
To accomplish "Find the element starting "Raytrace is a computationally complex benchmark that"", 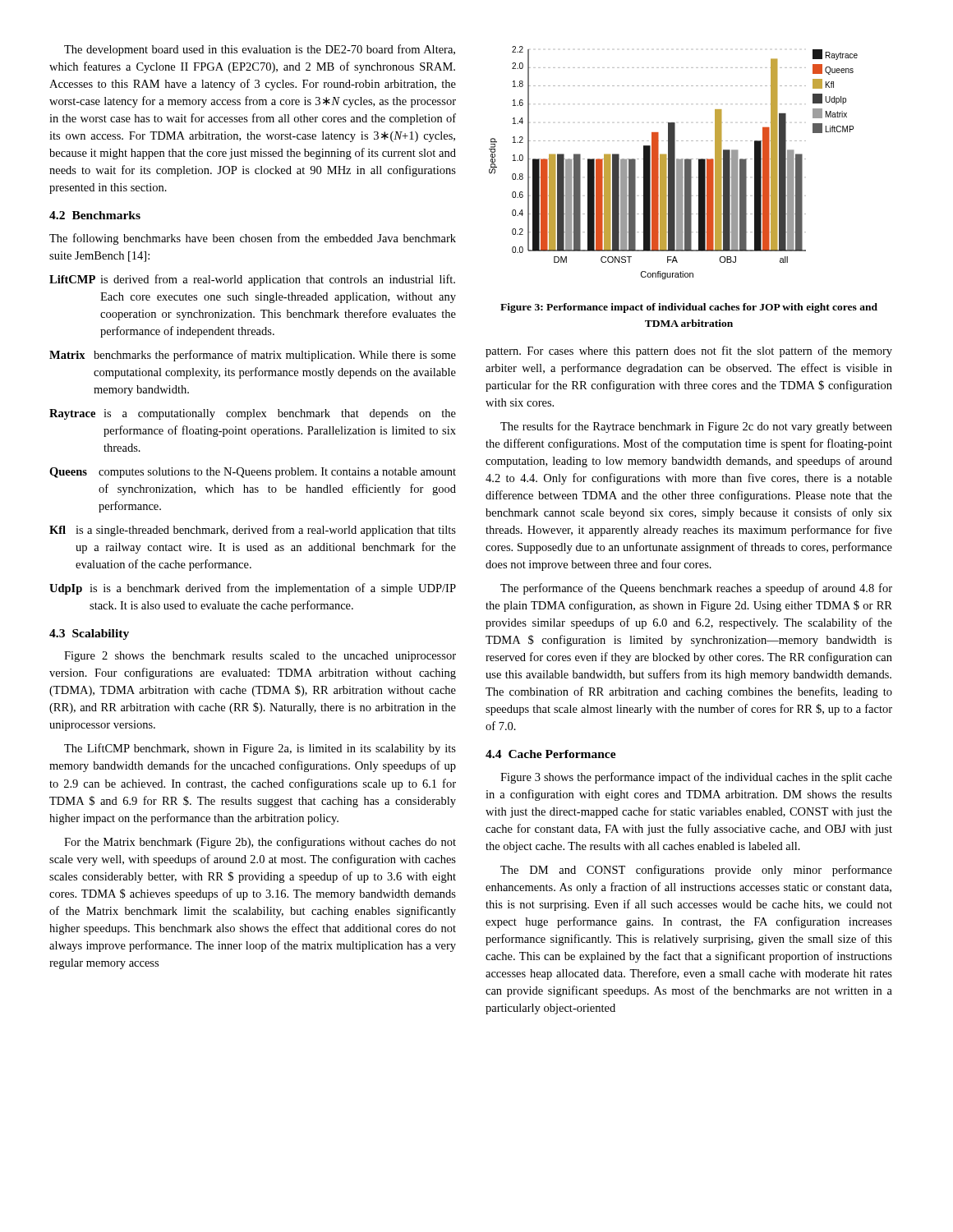I will [x=253, y=431].
